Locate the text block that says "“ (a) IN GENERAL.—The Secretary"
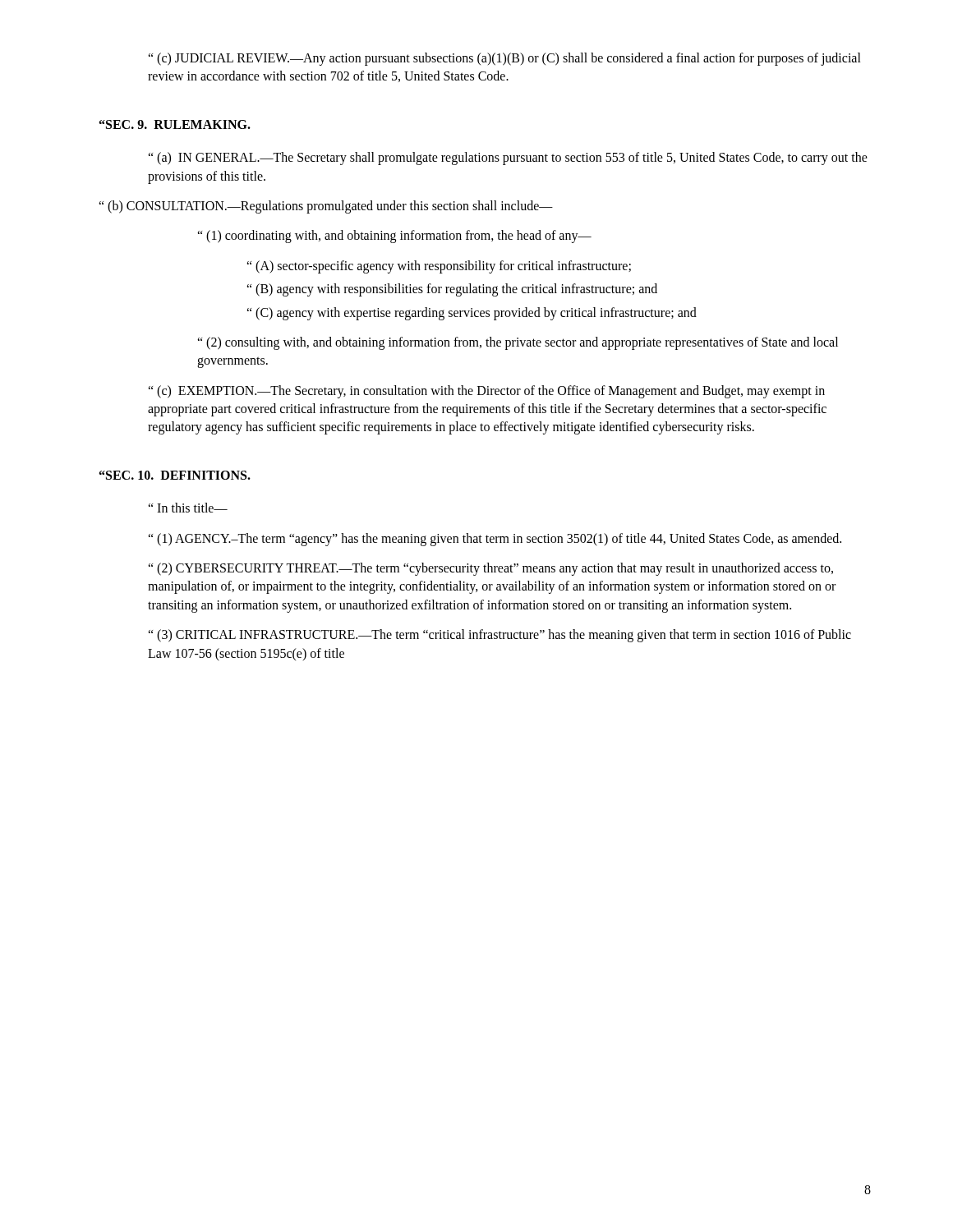This screenshot has height=1232, width=953. pyautogui.click(x=508, y=167)
